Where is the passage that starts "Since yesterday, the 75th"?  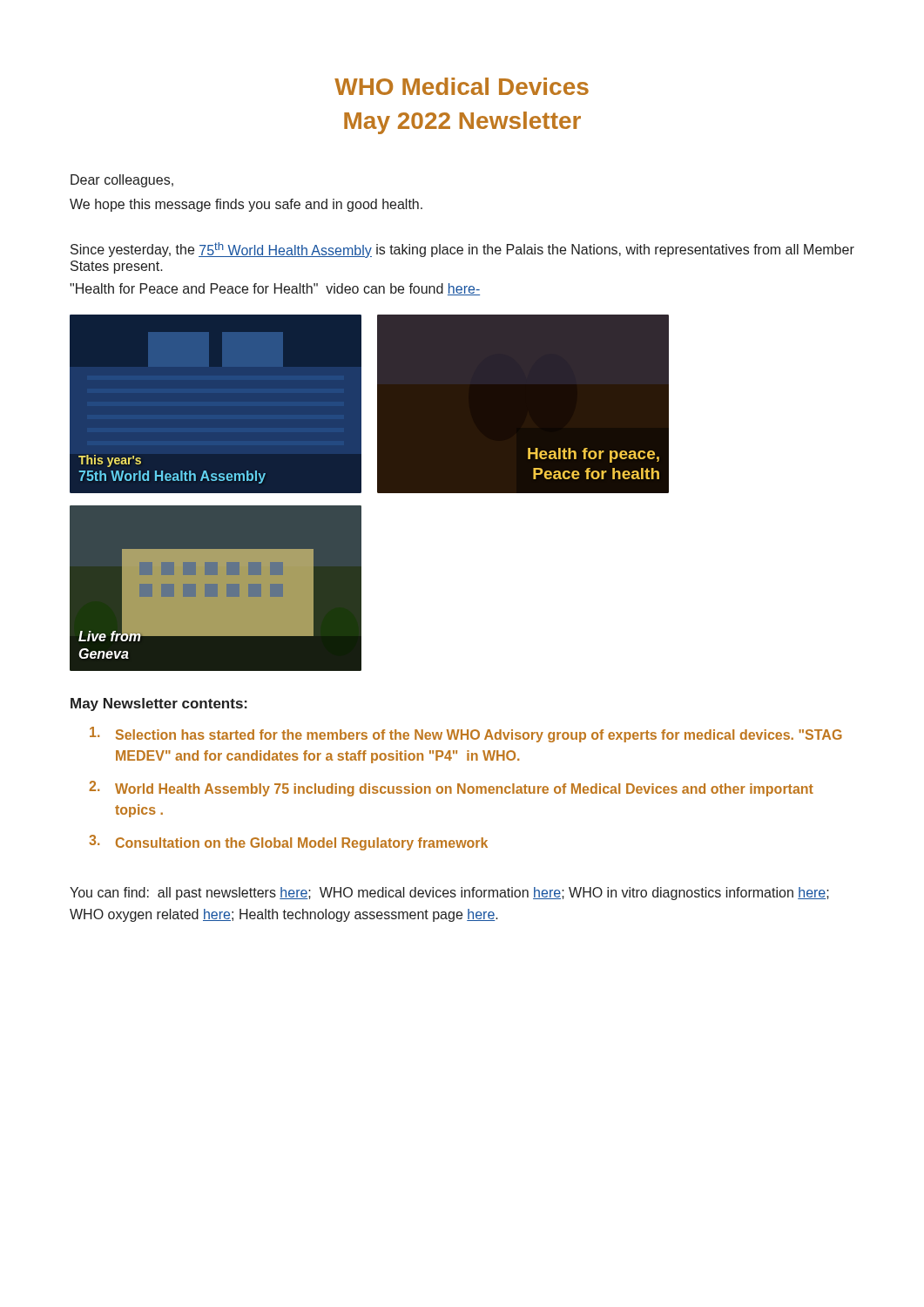pos(462,256)
